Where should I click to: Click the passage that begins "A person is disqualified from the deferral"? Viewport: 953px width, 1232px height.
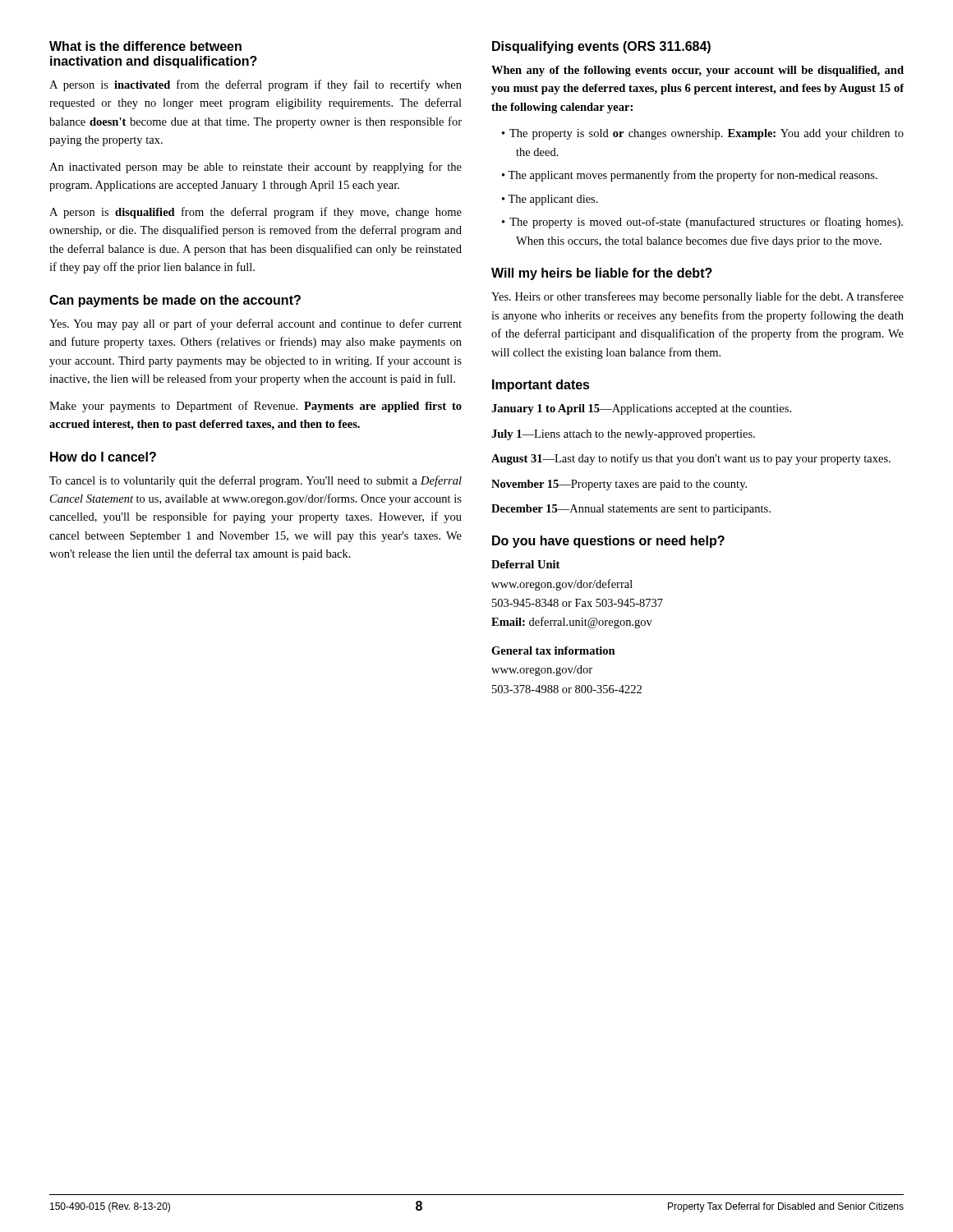pyautogui.click(x=255, y=239)
